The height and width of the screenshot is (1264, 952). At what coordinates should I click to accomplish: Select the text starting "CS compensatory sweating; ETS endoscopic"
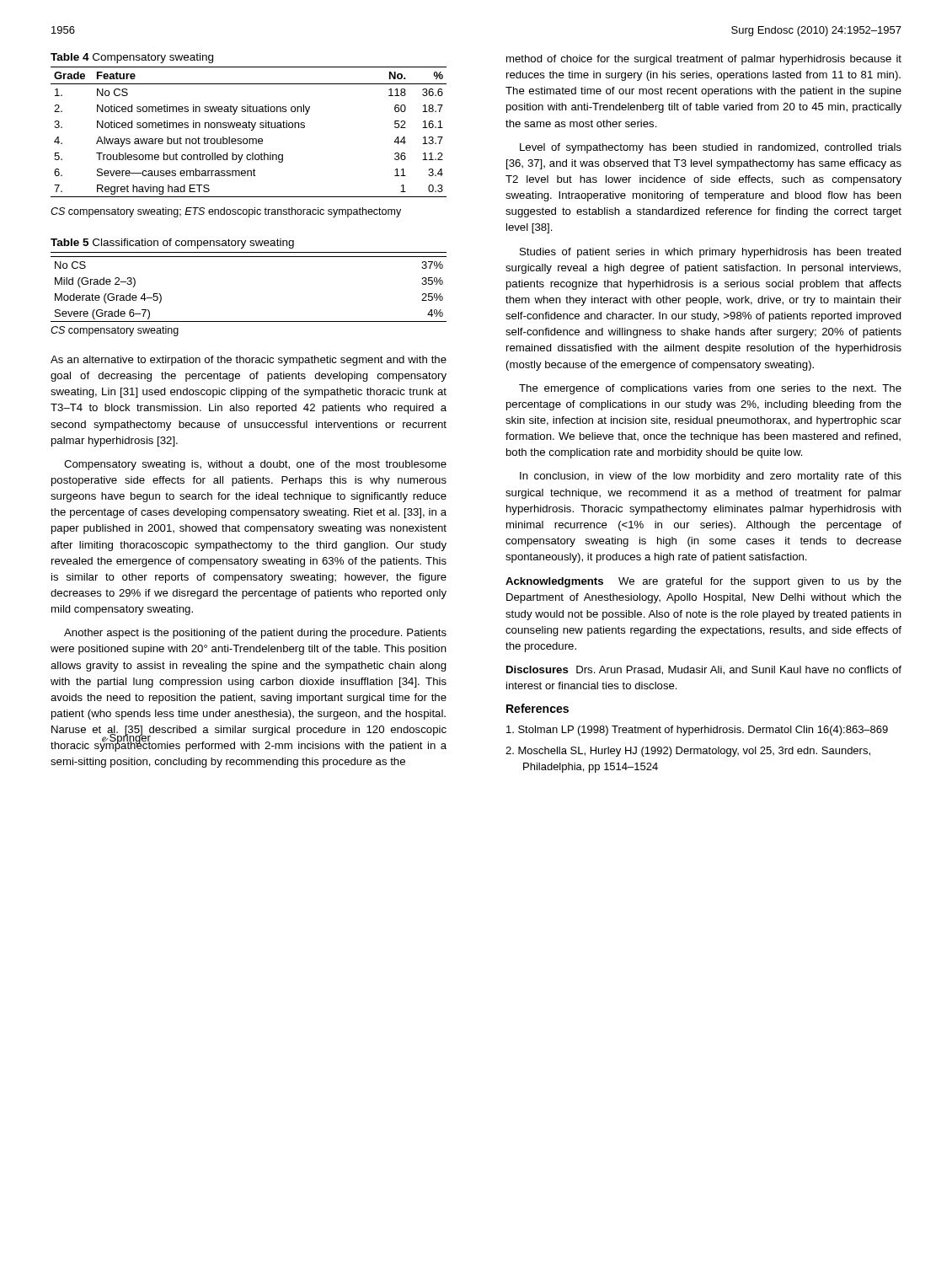[x=226, y=212]
